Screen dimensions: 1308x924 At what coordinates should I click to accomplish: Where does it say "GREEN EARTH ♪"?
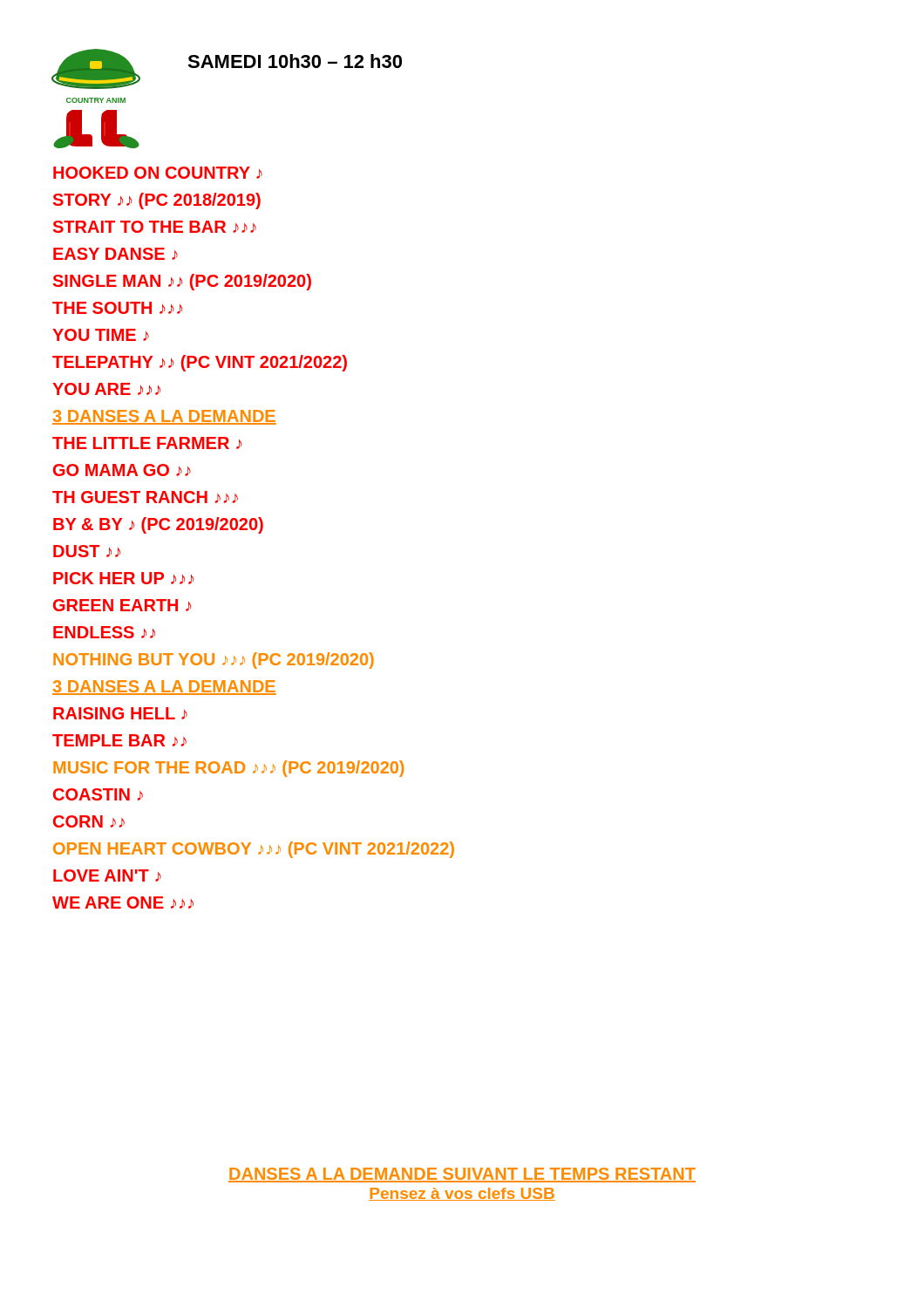point(123,605)
